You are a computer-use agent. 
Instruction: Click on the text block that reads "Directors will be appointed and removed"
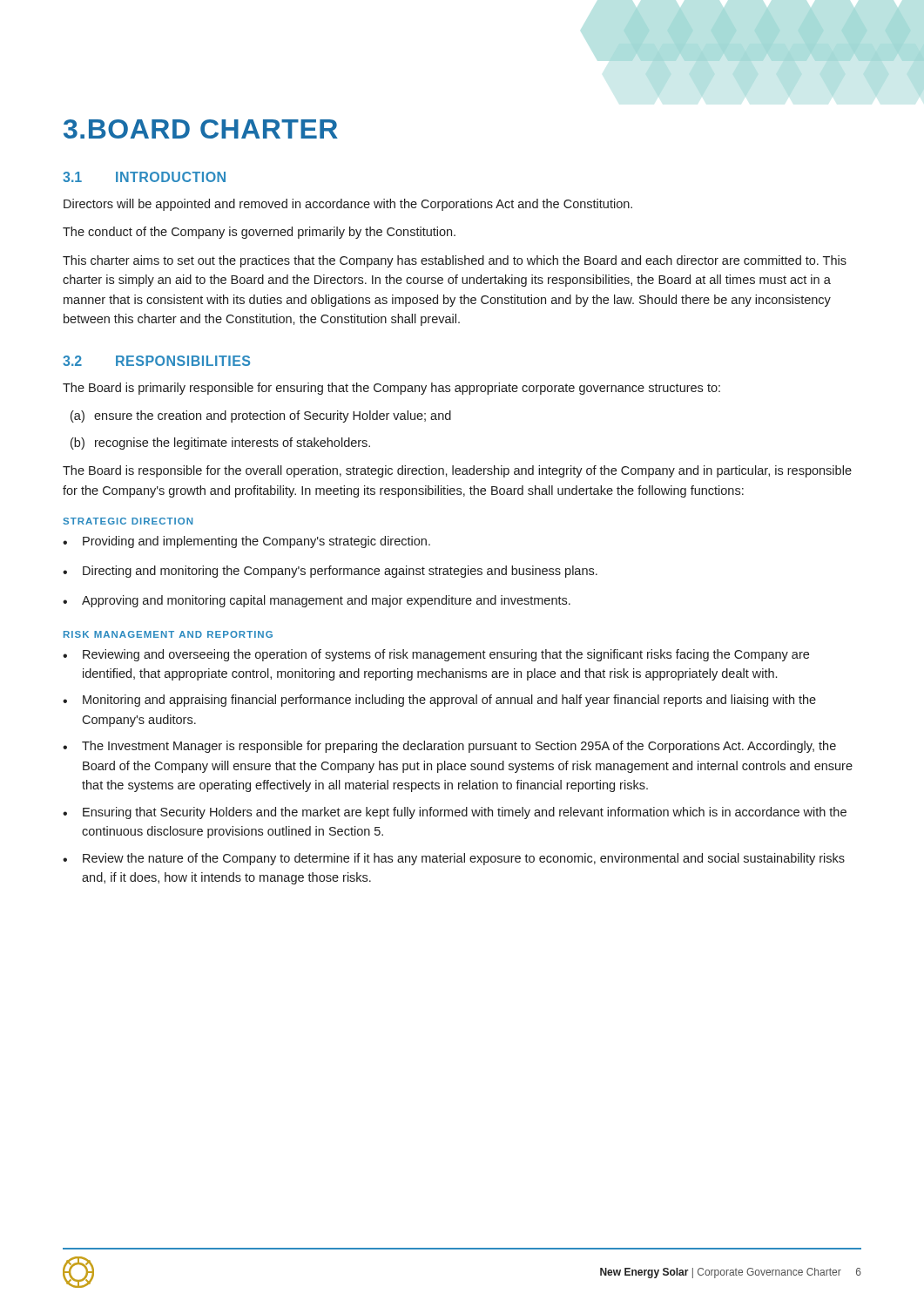(348, 204)
